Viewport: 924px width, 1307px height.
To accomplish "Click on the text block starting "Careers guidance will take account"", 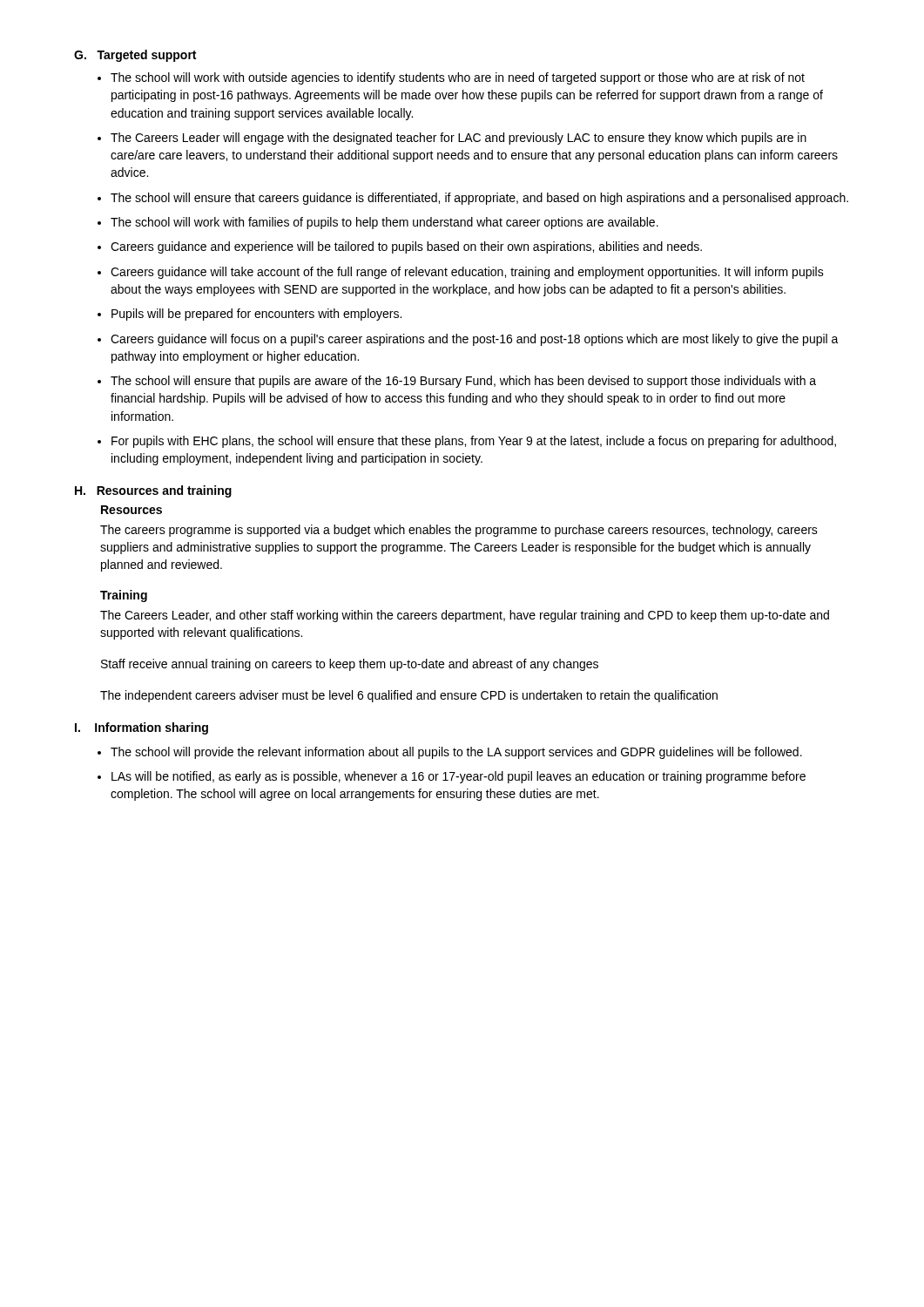I will pos(467,280).
